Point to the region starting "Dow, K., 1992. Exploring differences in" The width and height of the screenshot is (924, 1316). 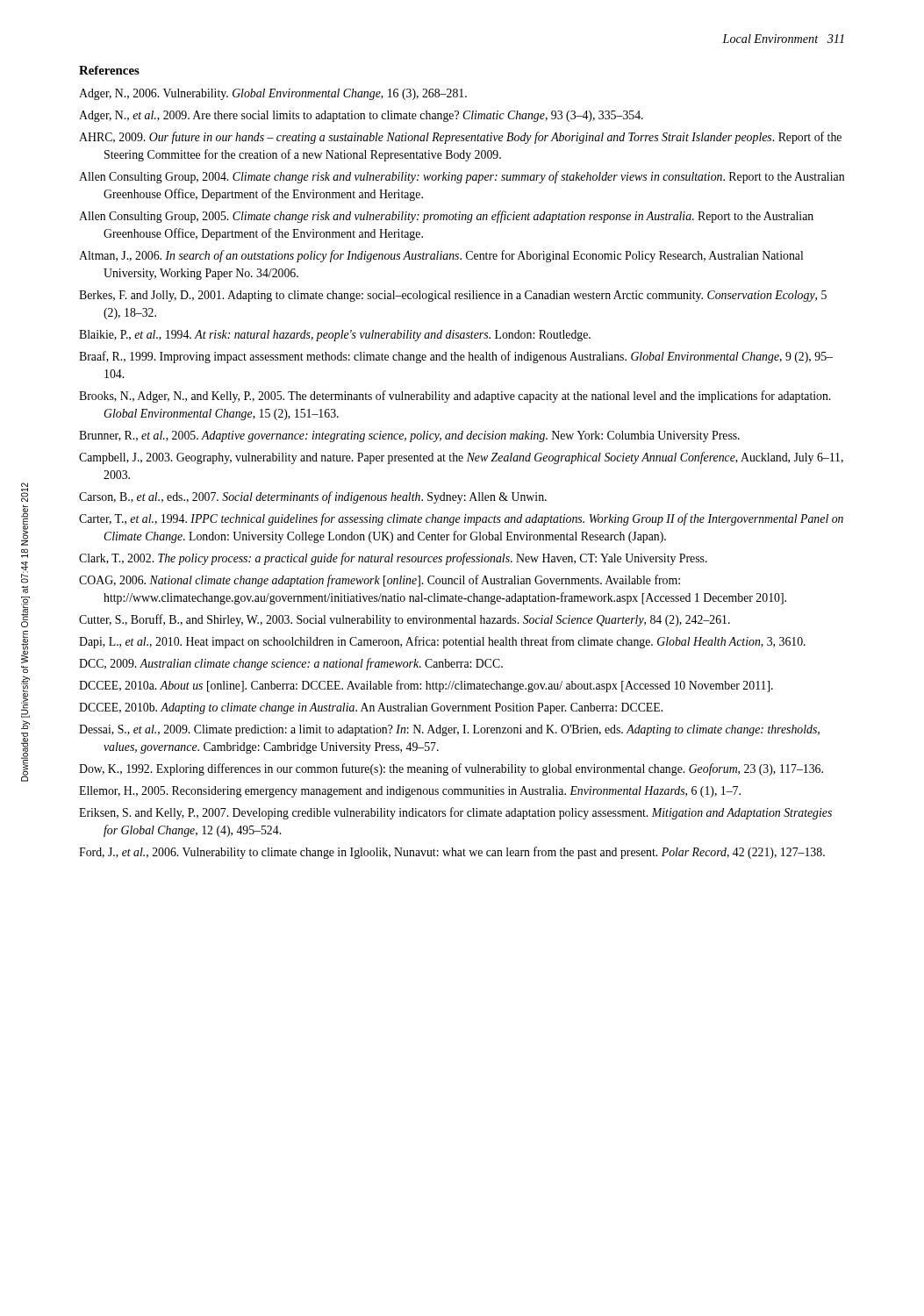tap(451, 769)
